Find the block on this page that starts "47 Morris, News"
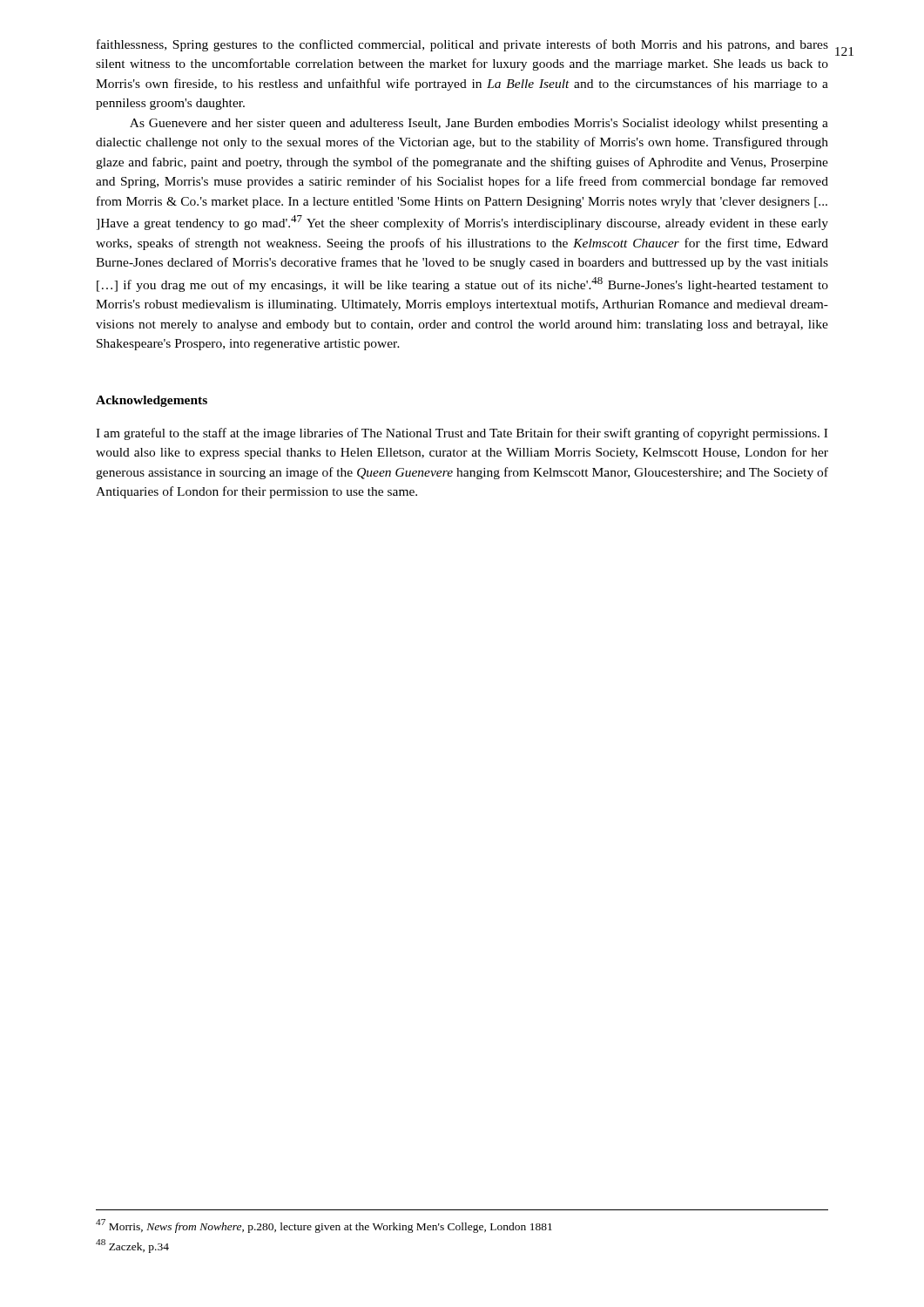 click(324, 1225)
